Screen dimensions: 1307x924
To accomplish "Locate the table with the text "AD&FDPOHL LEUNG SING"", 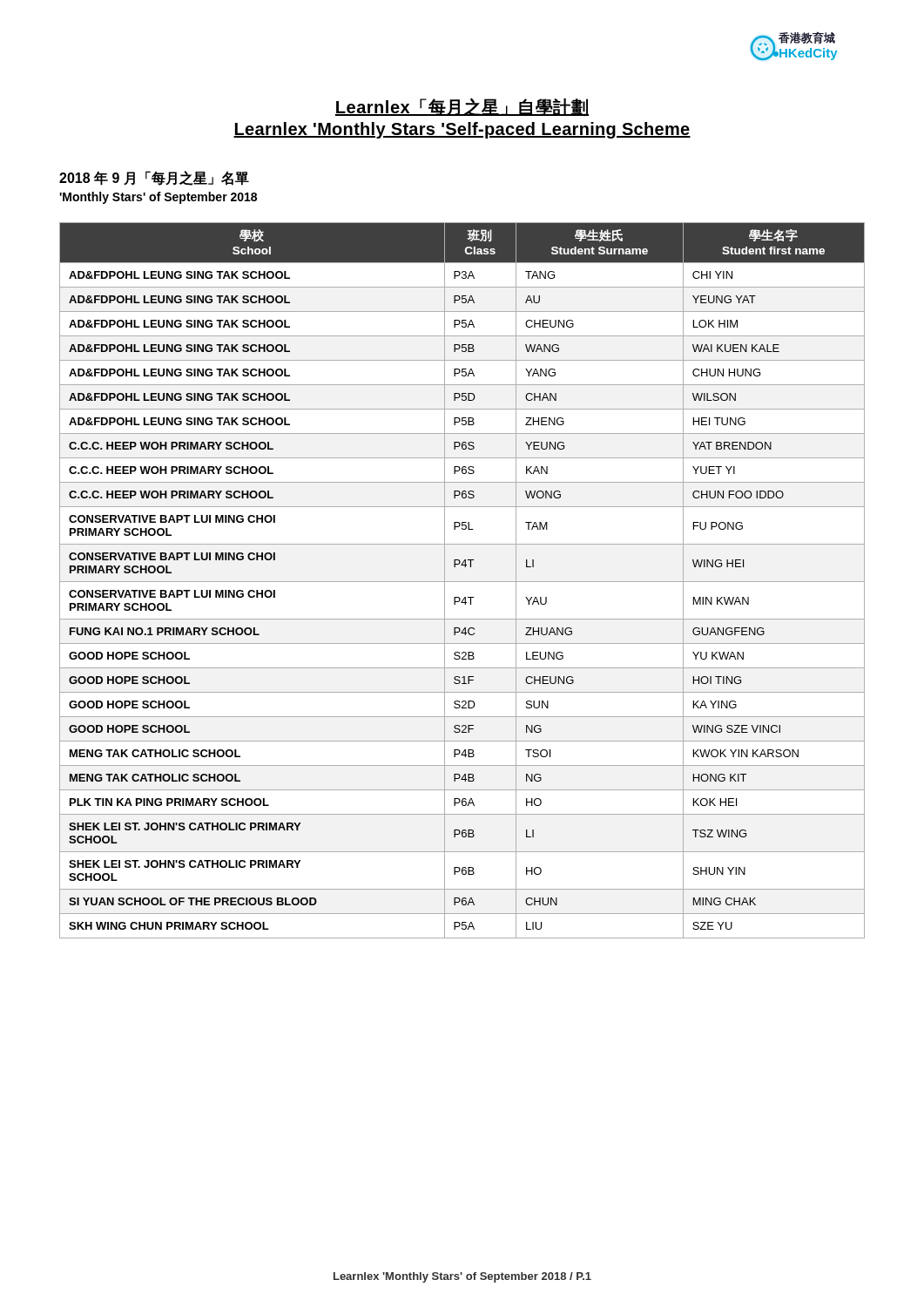I will [x=462, y=580].
